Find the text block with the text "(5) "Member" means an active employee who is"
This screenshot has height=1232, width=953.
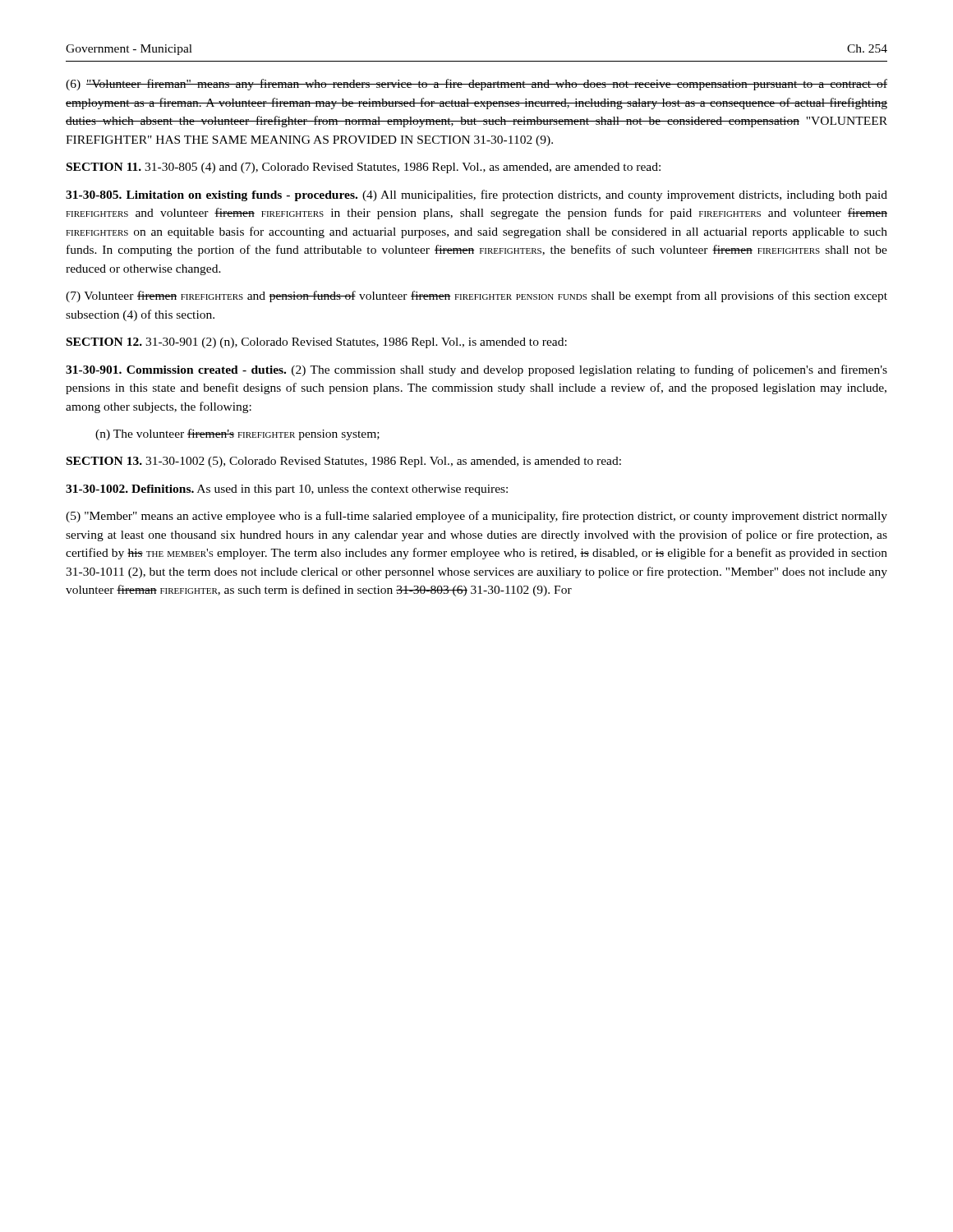click(476, 553)
